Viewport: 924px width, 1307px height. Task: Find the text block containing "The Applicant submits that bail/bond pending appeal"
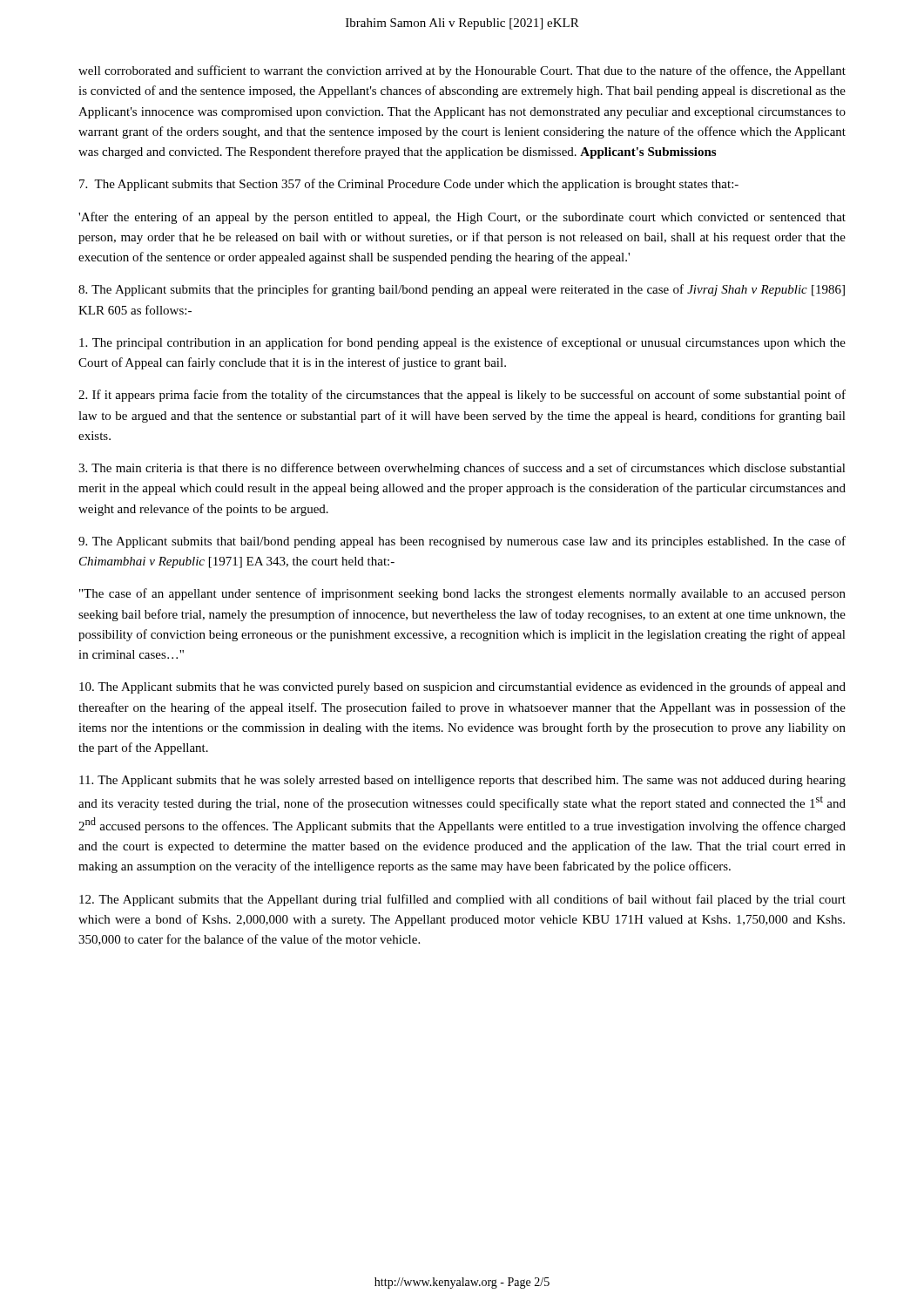pyautogui.click(x=462, y=551)
